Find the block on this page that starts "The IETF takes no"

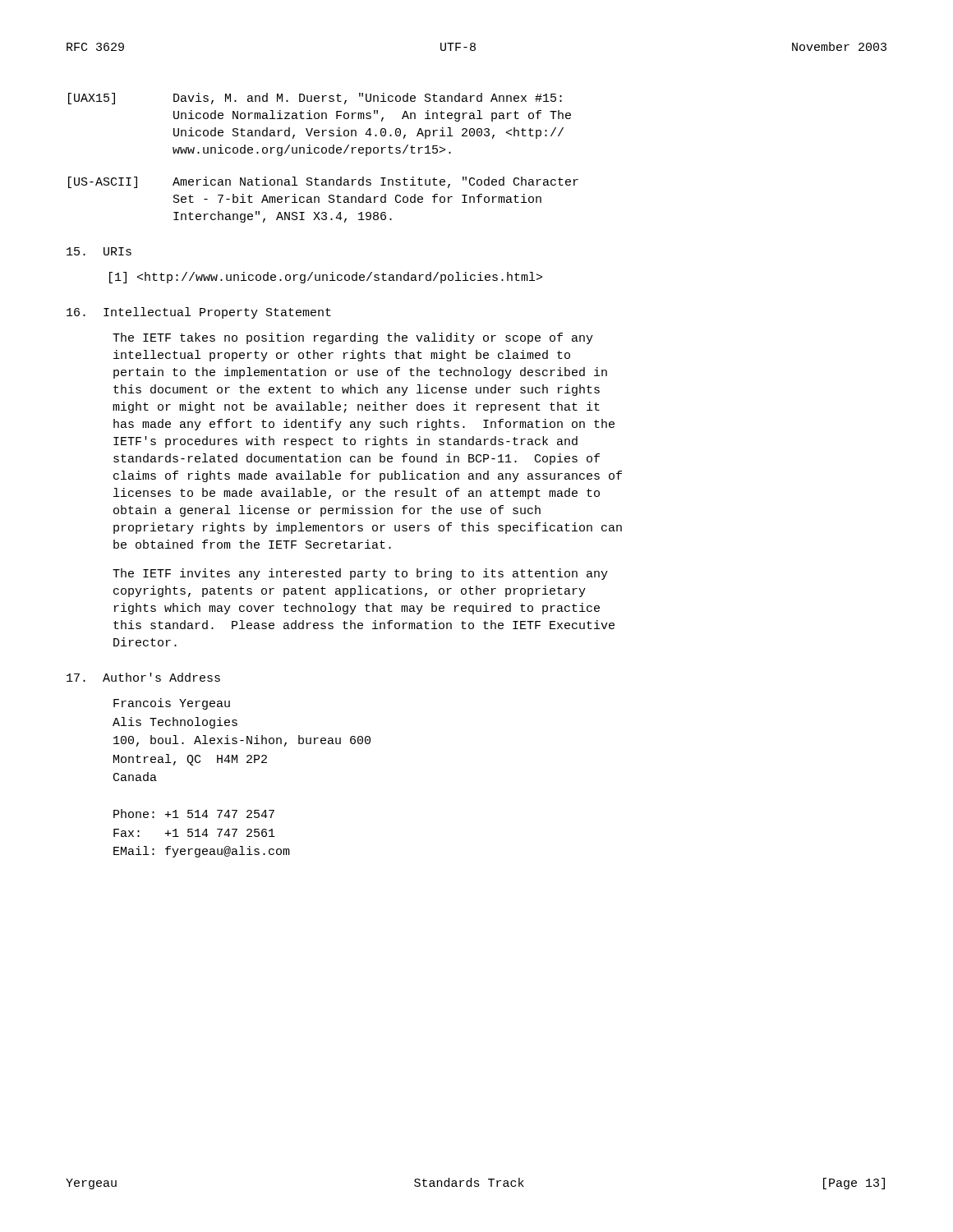click(x=489, y=491)
